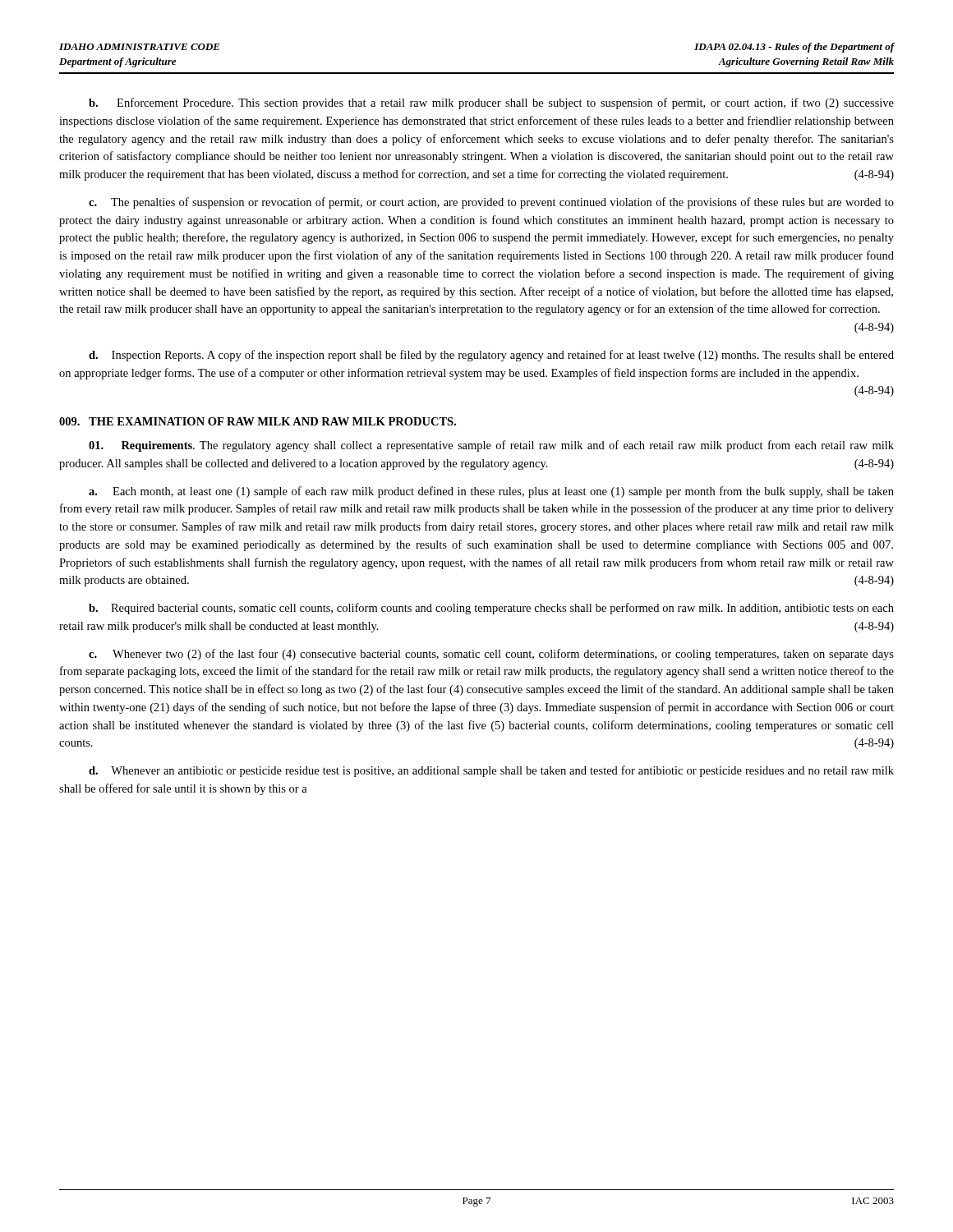Click on the text block containing "c. The penalties of suspension or revocation of"
953x1232 pixels.
click(x=476, y=266)
